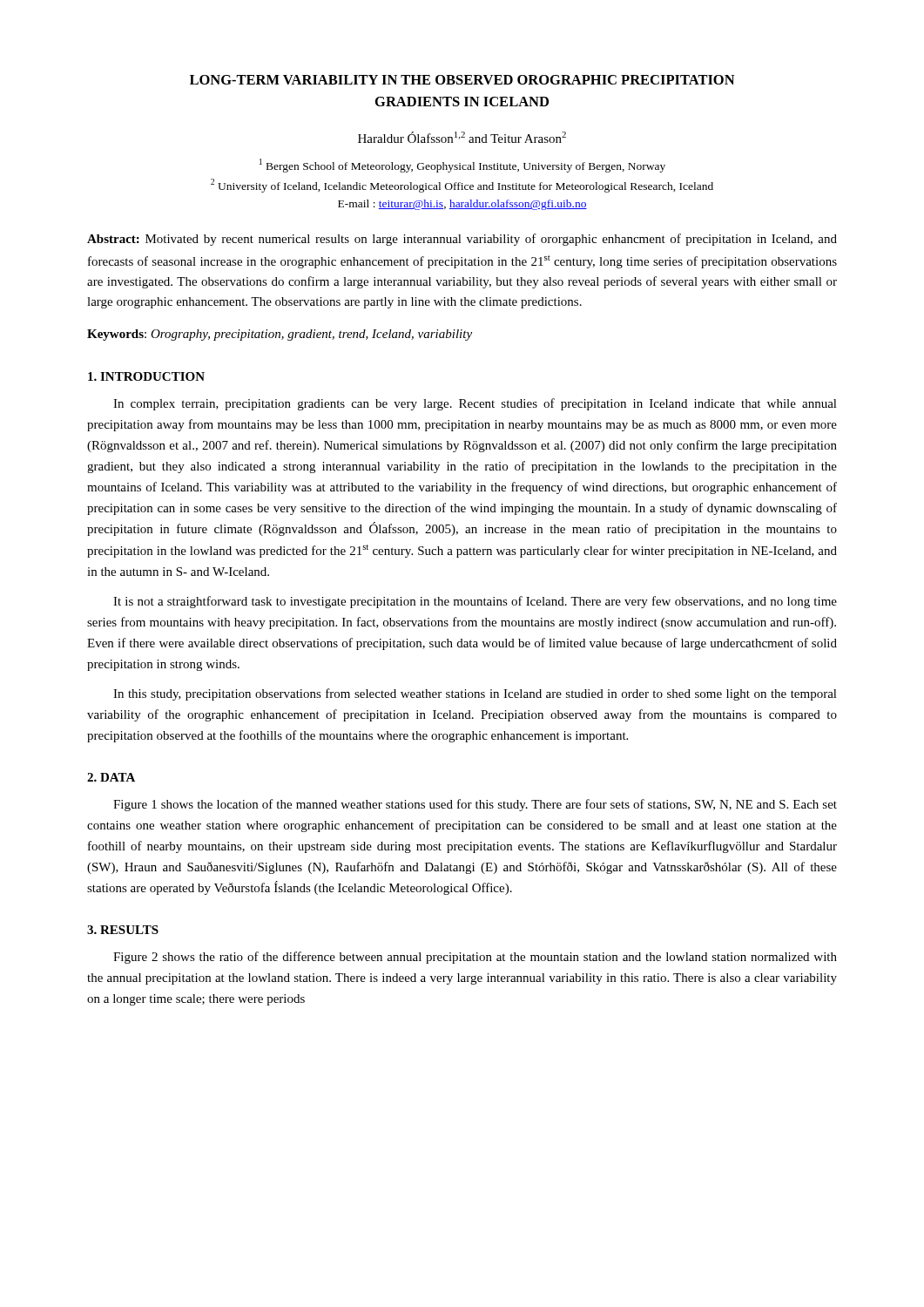Image resolution: width=924 pixels, height=1307 pixels.
Task: Navigate to the block starting "Figure 1 shows the location of"
Action: pyautogui.click(x=462, y=846)
